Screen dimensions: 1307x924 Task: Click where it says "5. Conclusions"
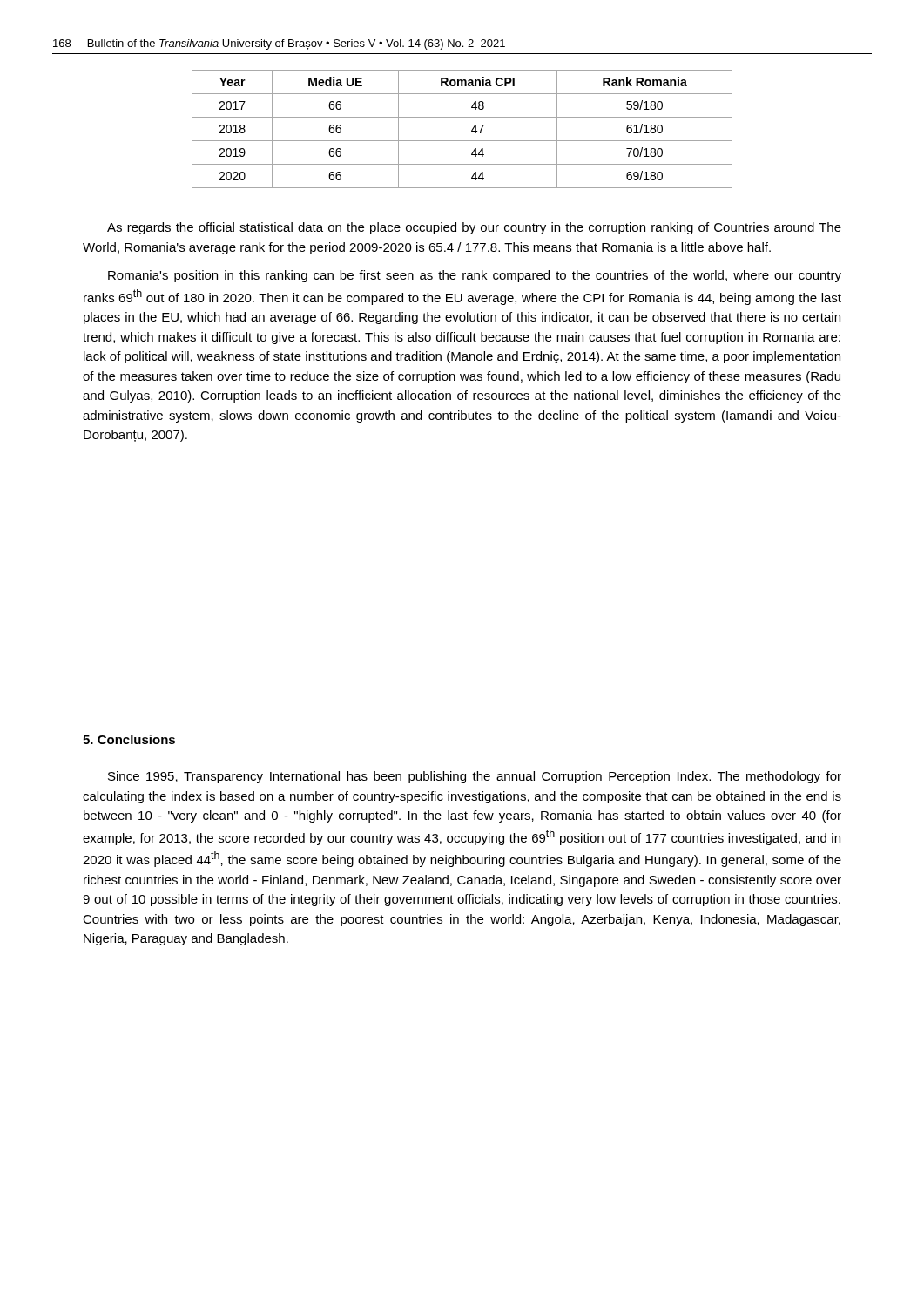click(x=129, y=739)
